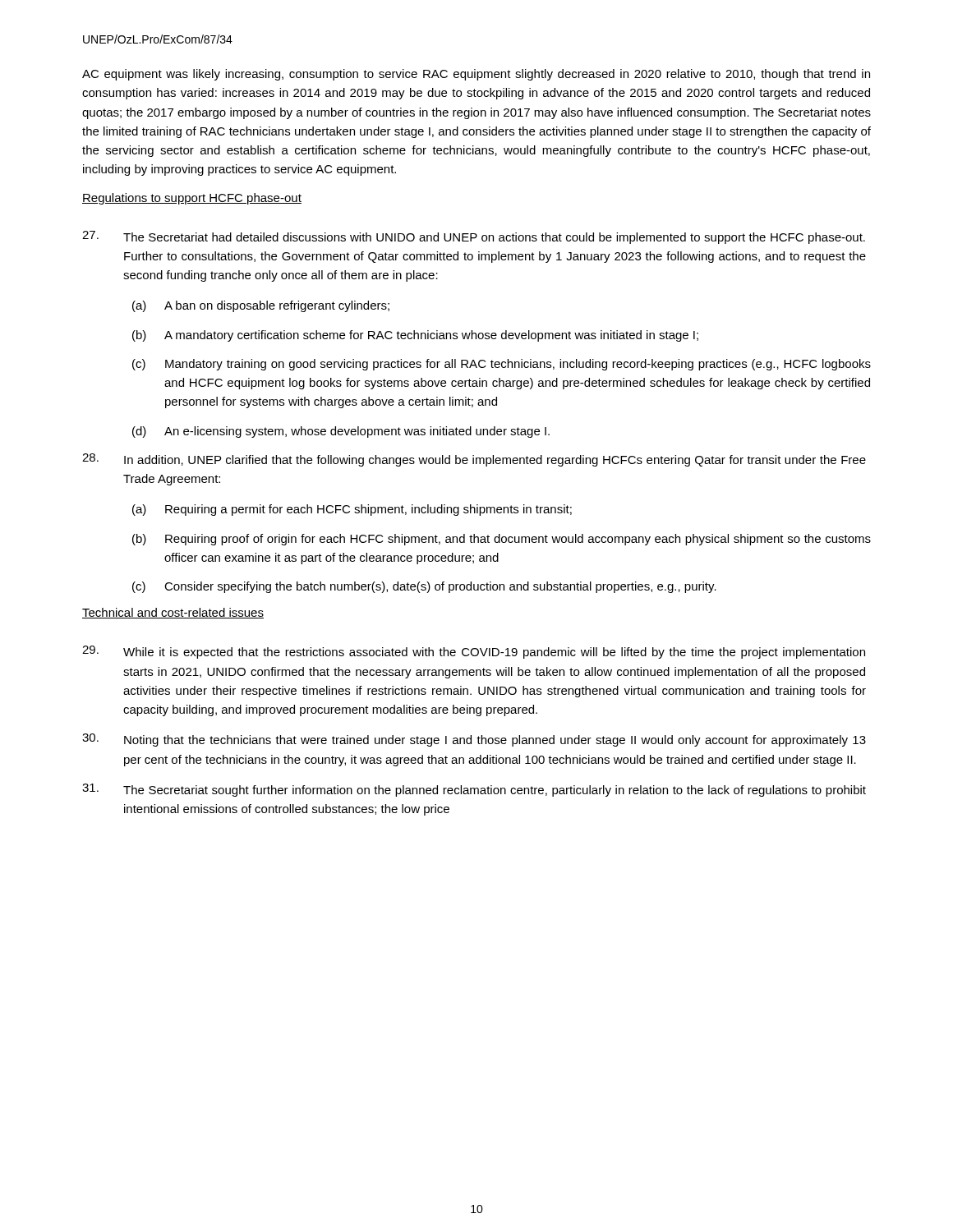Viewport: 953px width, 1232px height.
Task: Navigate to the element starting "(b) A mandatory certification scheme for RAC"
Action: [476, 334]
